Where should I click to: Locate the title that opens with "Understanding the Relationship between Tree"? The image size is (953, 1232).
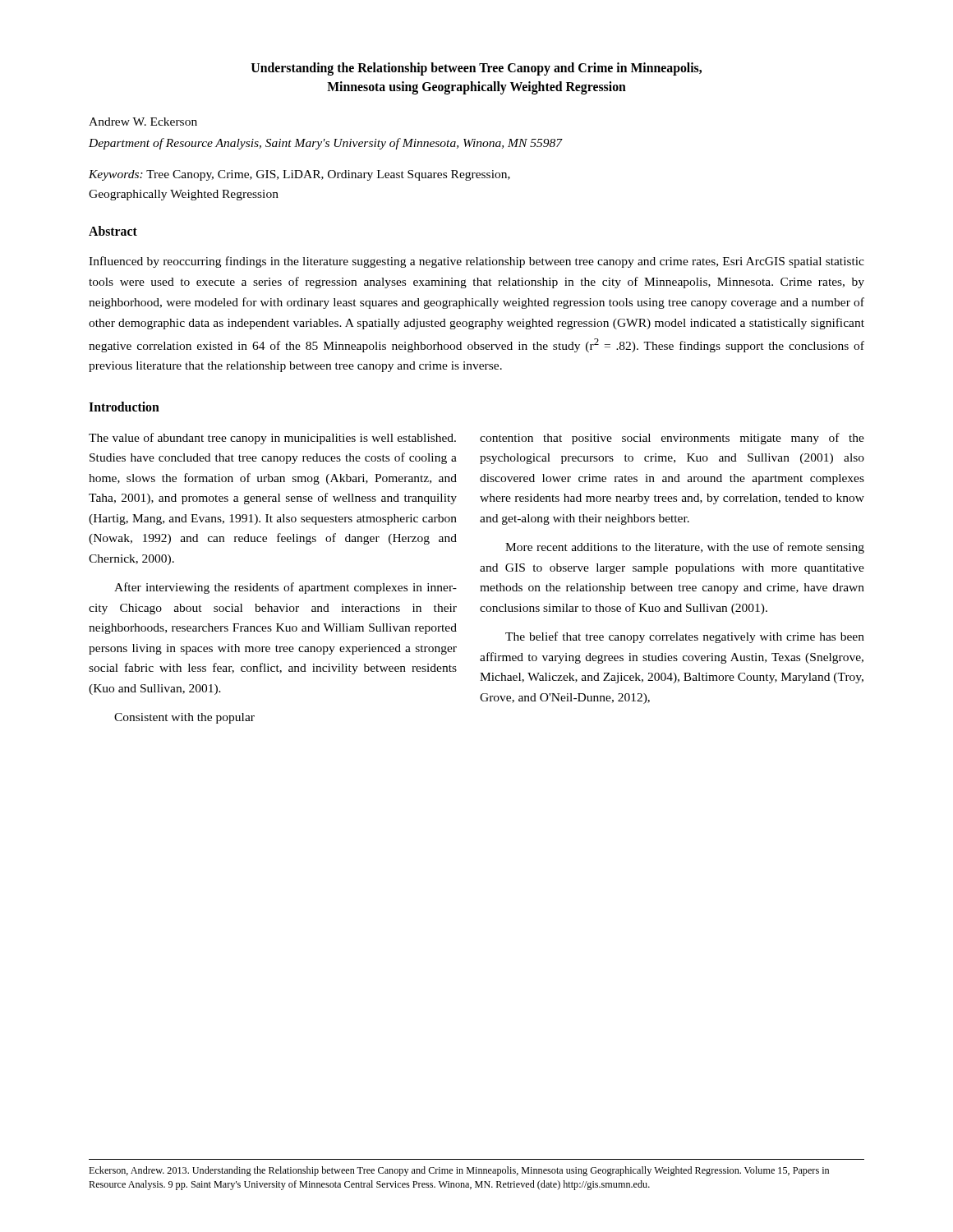pos(476,78)
